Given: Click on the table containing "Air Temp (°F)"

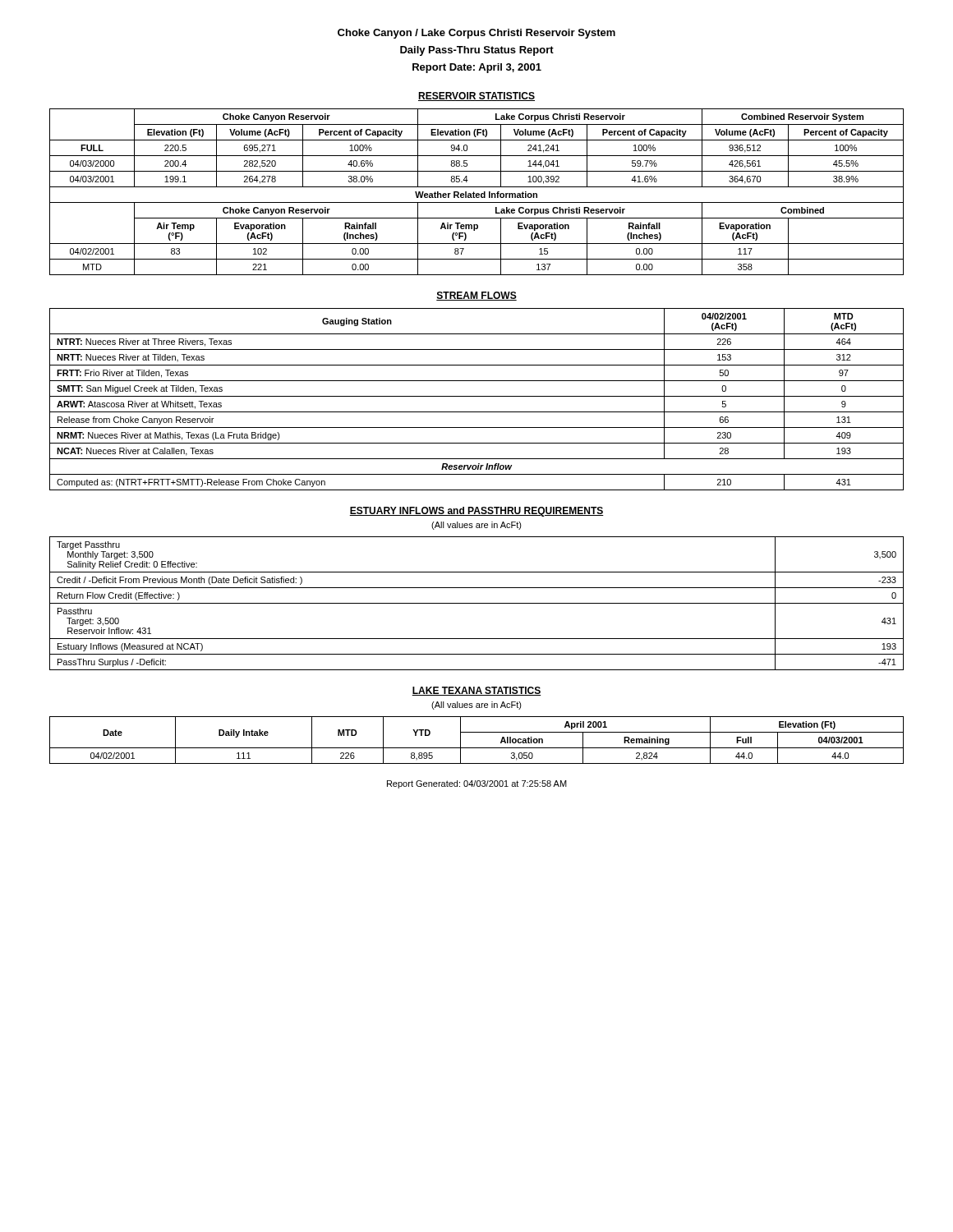Looking at the screenshot, I should coord(476,192).
